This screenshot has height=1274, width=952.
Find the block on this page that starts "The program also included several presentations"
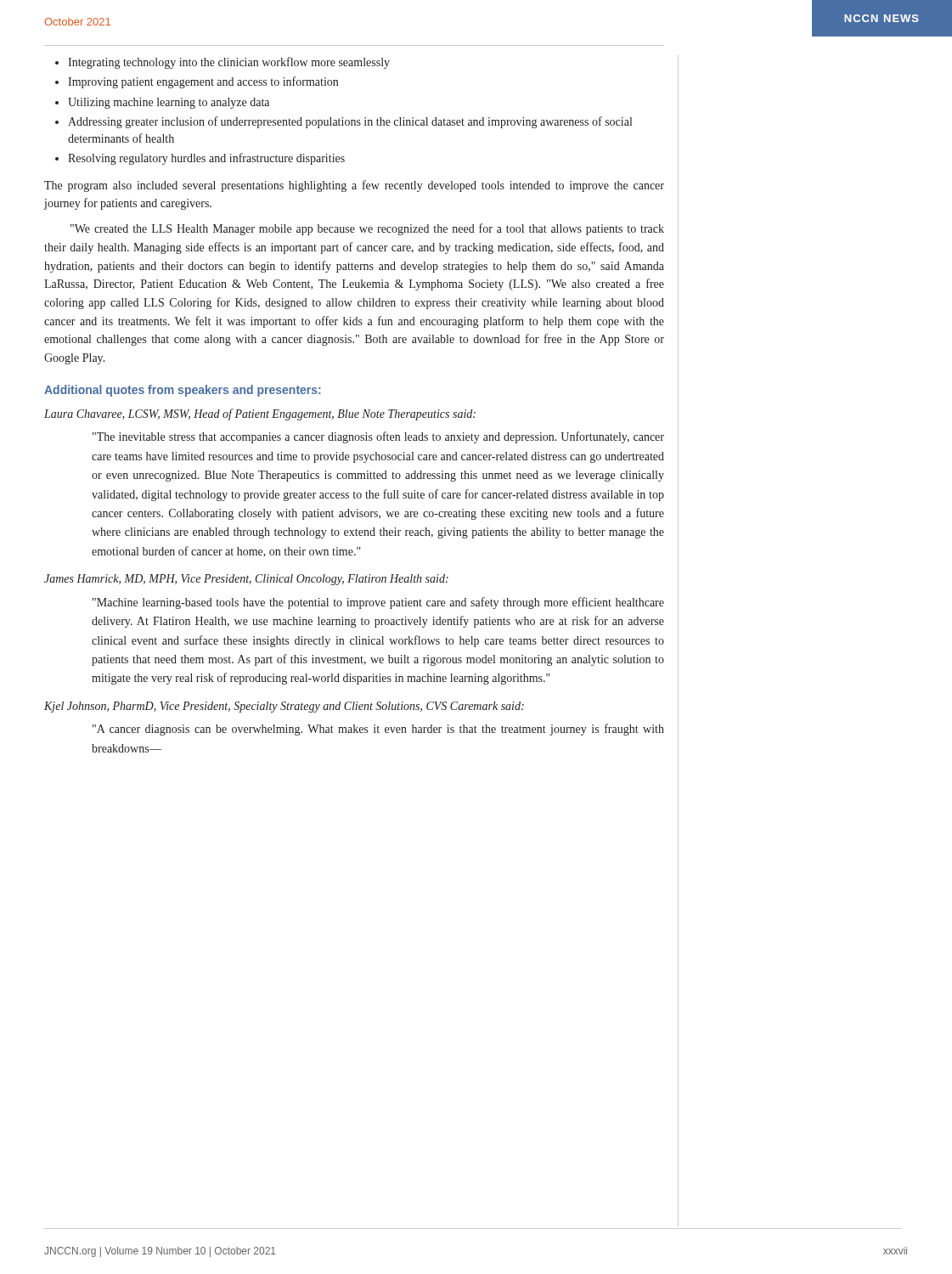(354, 195)
